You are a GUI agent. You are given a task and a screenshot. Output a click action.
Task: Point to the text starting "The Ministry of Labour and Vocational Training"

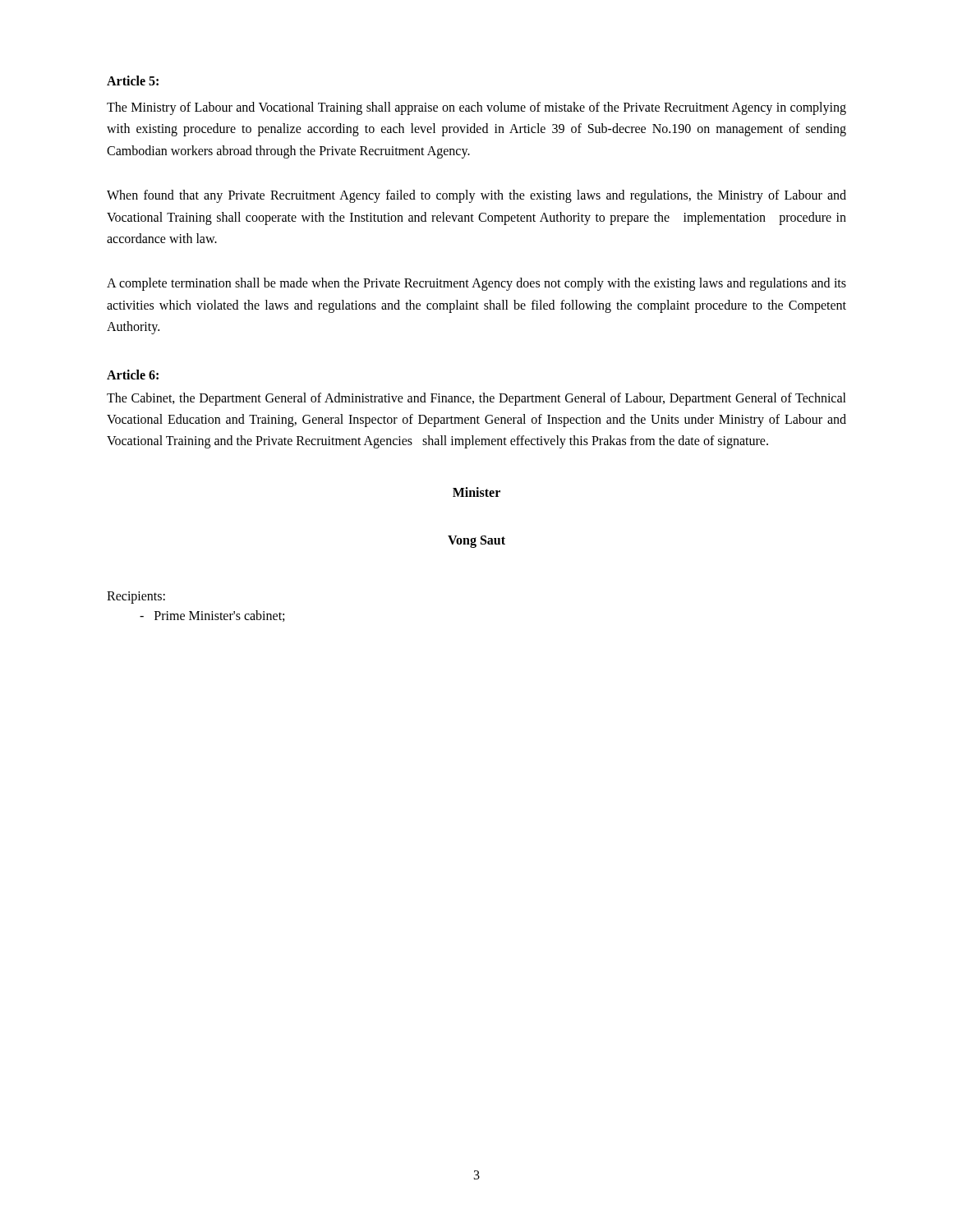click(476, 129)
